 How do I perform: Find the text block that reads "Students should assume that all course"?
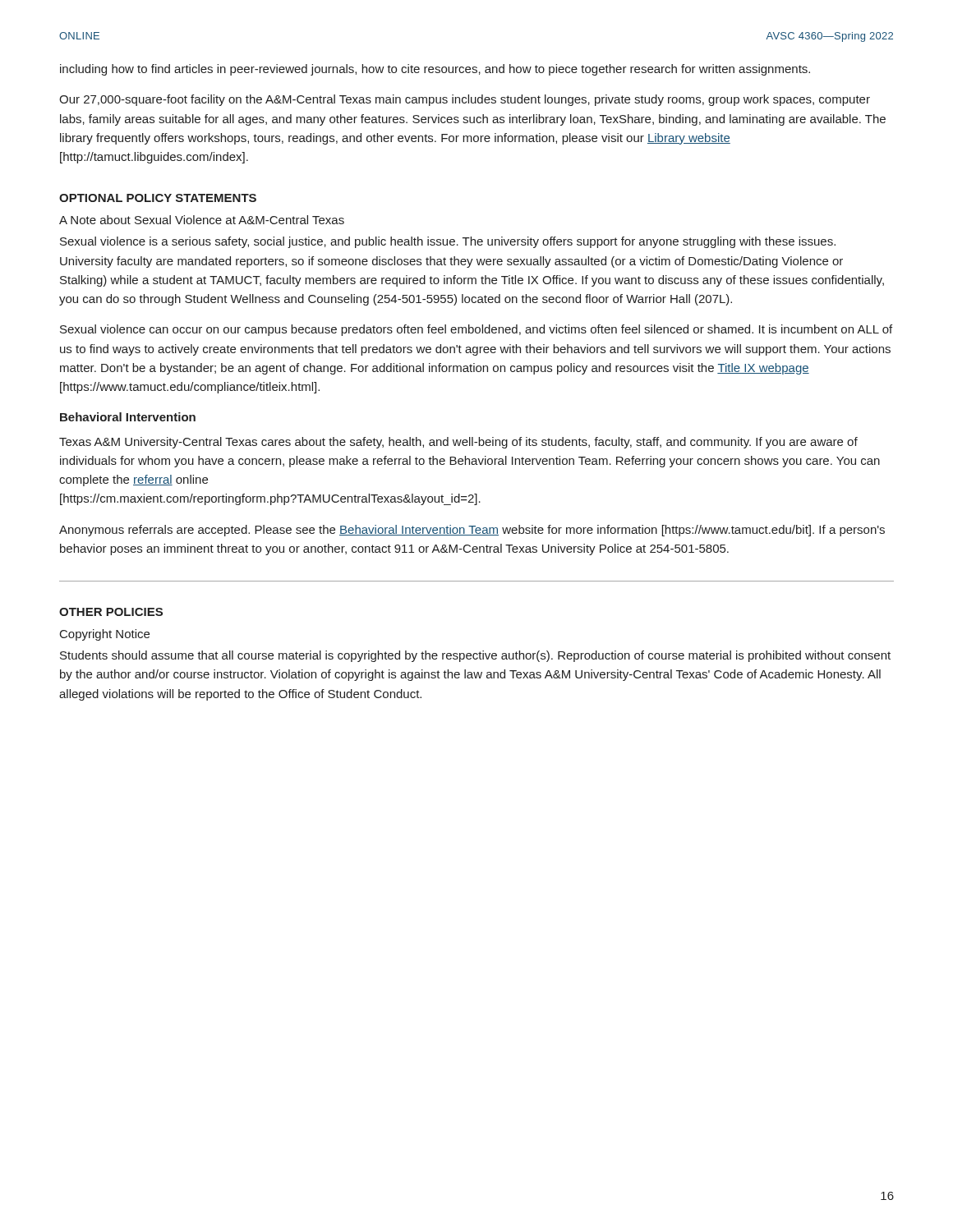(x=475, y=674)
